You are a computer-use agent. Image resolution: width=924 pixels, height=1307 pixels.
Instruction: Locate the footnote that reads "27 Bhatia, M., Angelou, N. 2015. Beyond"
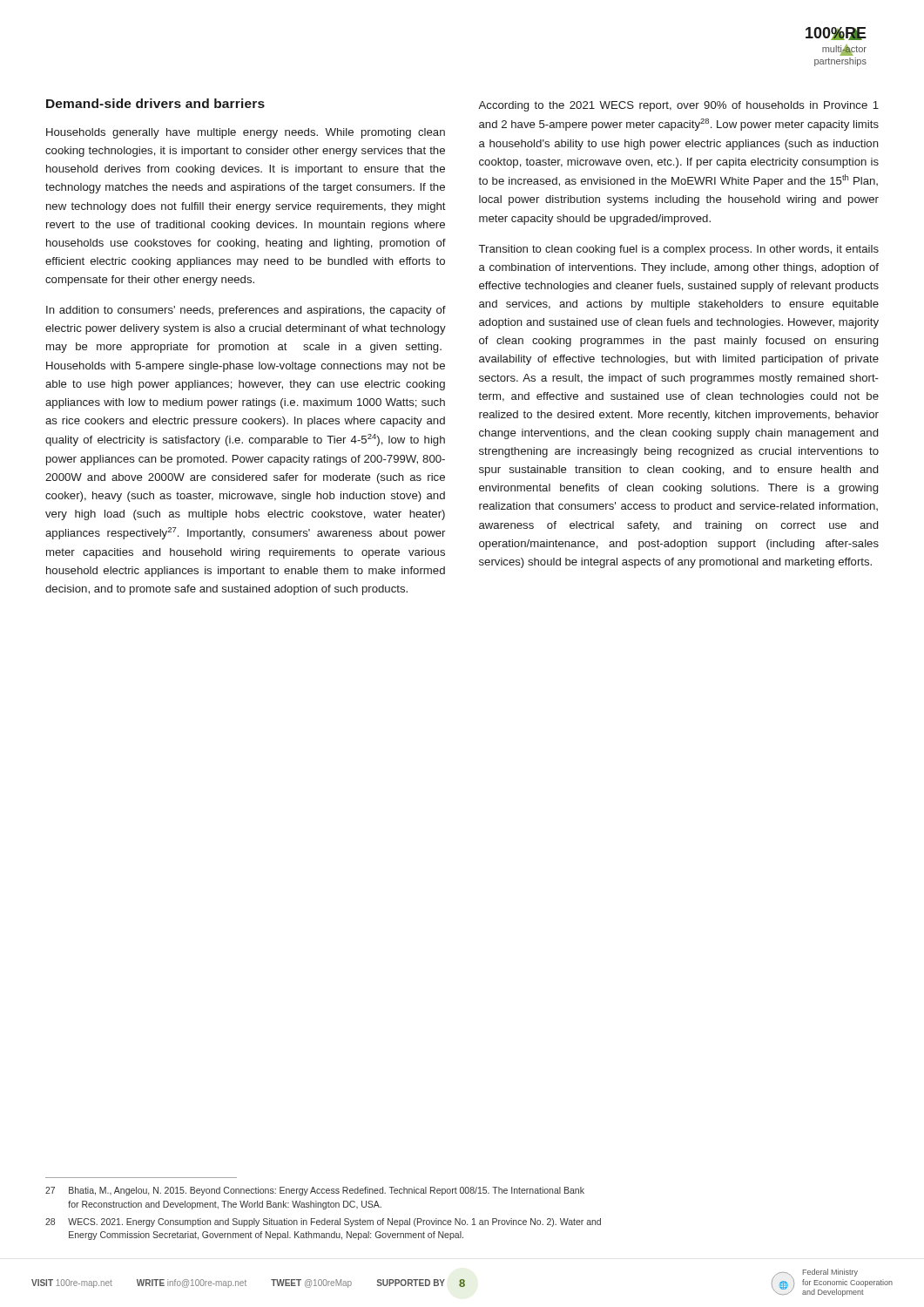315,1197
